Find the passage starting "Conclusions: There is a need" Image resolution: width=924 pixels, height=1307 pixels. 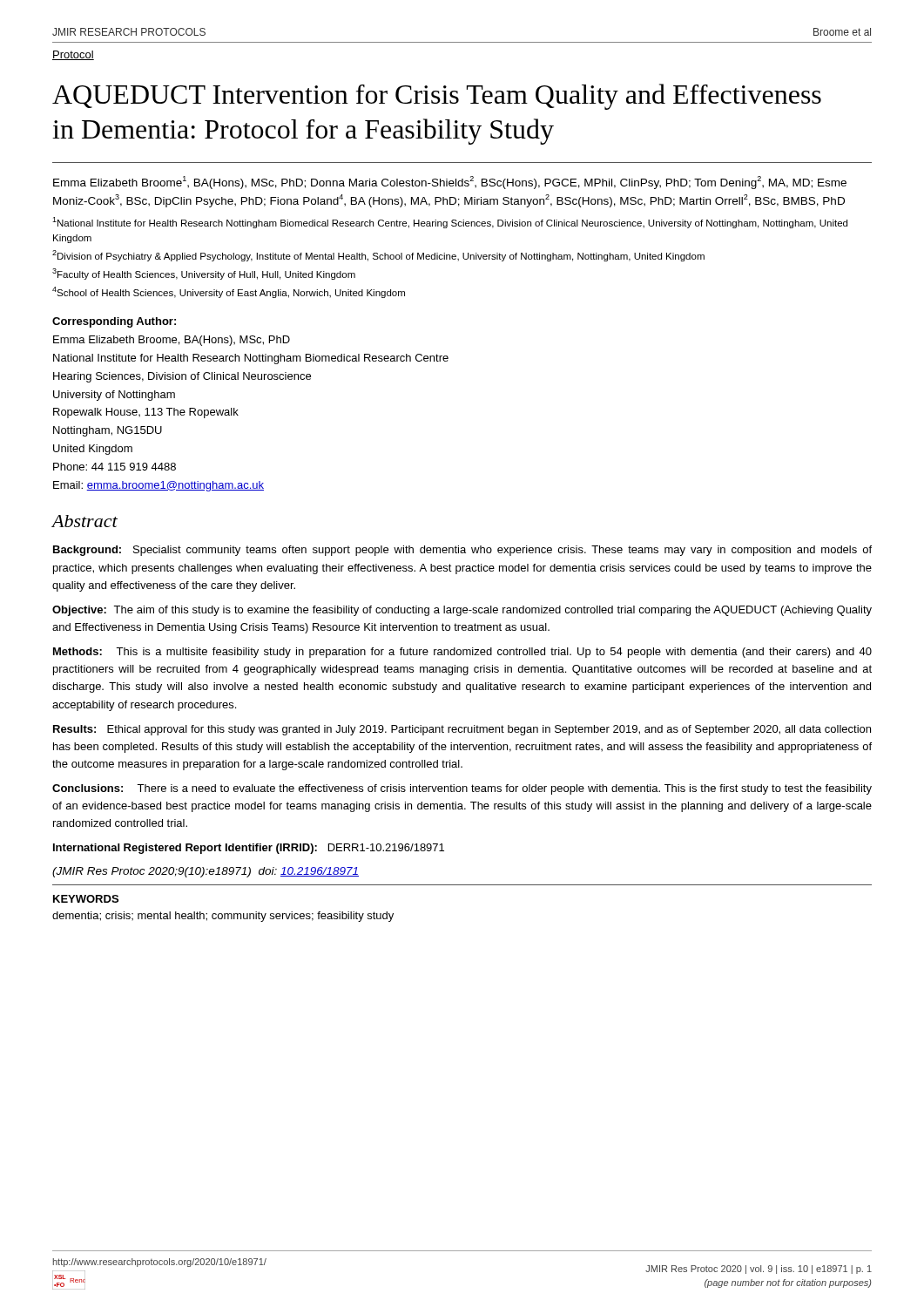462,806
